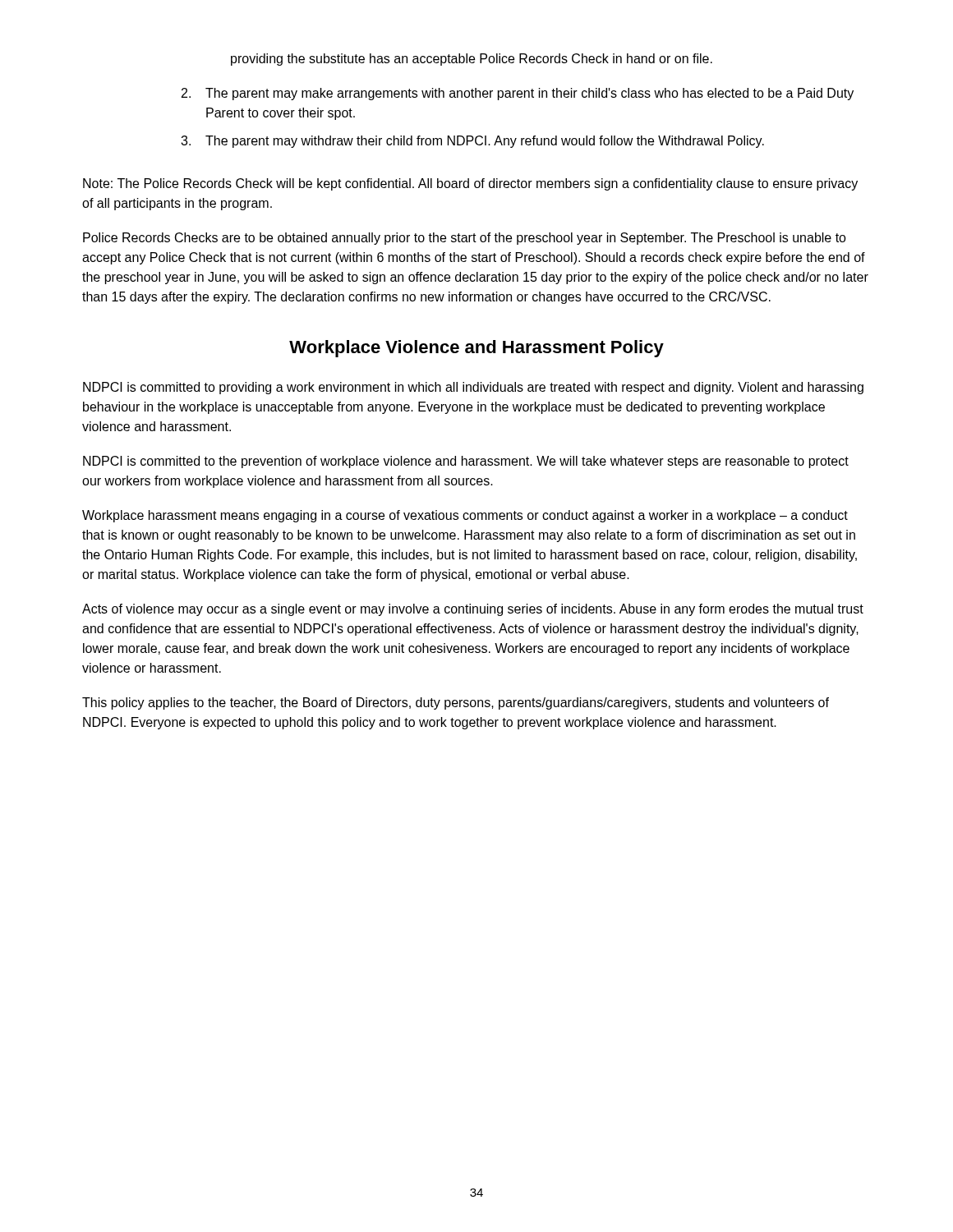Click the passage that begins "This policy applies to"
Screen dimensions: 1232x953
[x=476, y=713]
